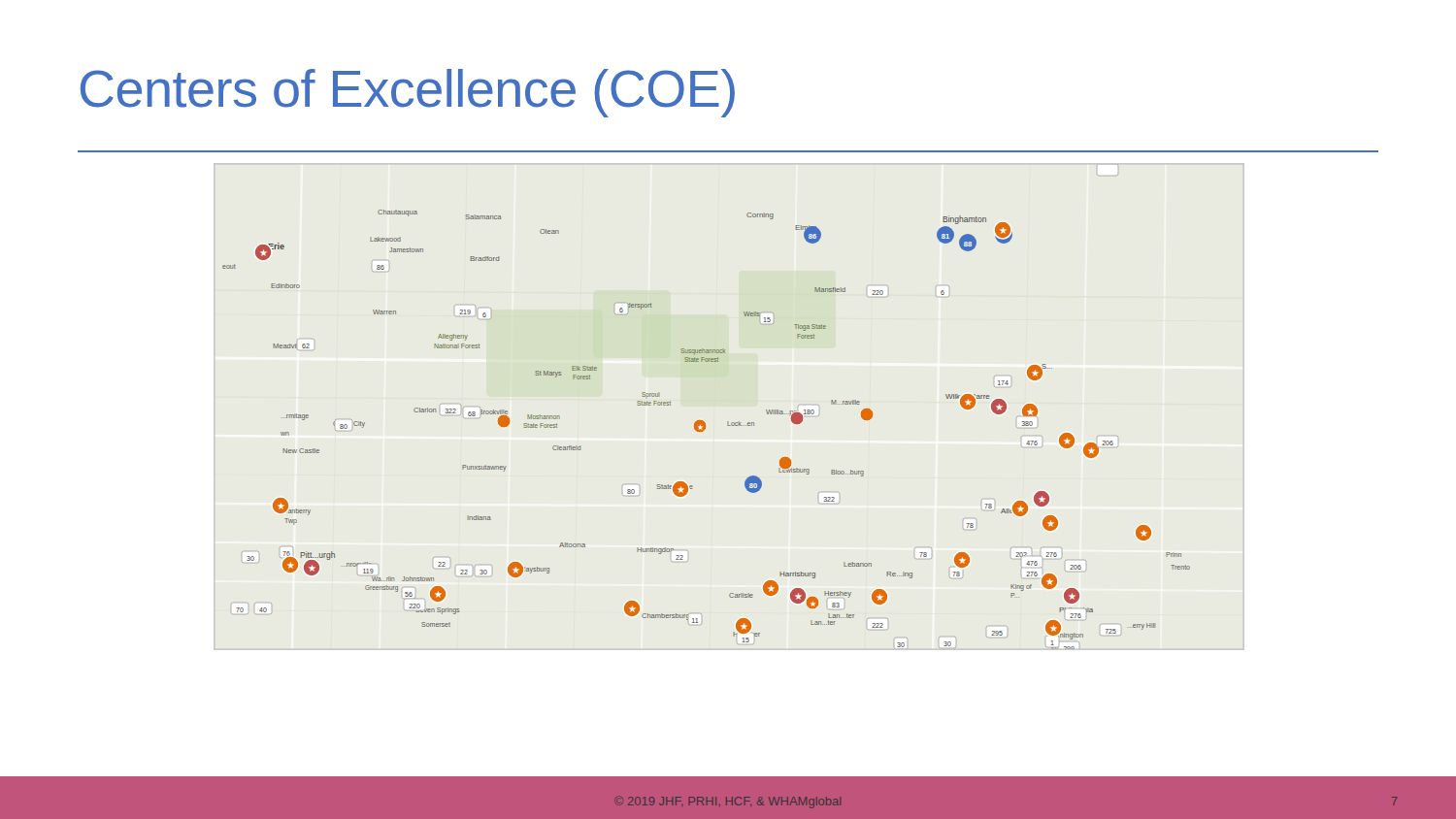The height and width of the screenshot is (819, 1456).
Task: Locate the text "Centers of Excellence (COE)"
Action: pos(408,88)
